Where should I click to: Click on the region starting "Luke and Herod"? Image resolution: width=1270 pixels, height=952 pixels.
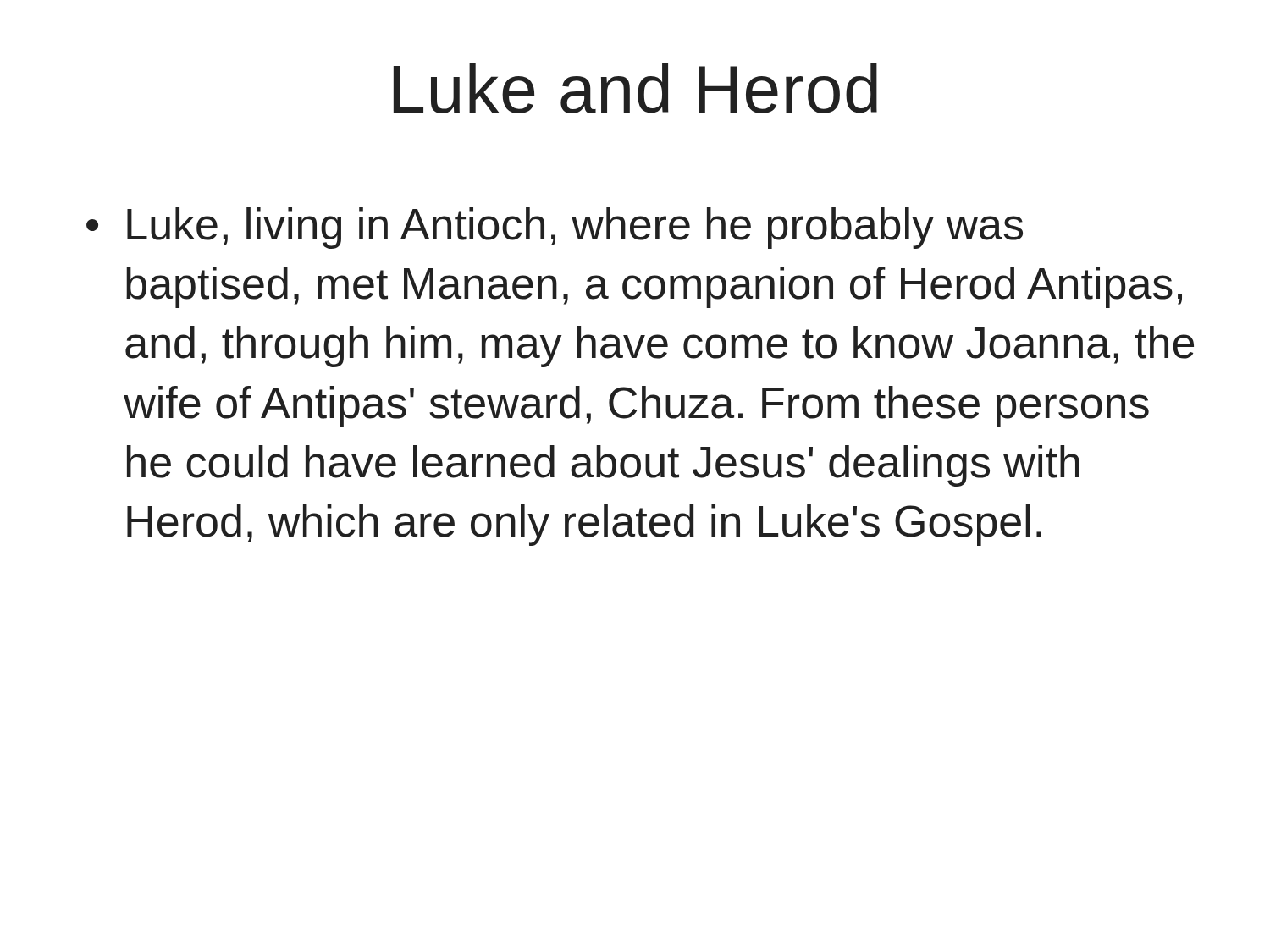coord(635,89)
